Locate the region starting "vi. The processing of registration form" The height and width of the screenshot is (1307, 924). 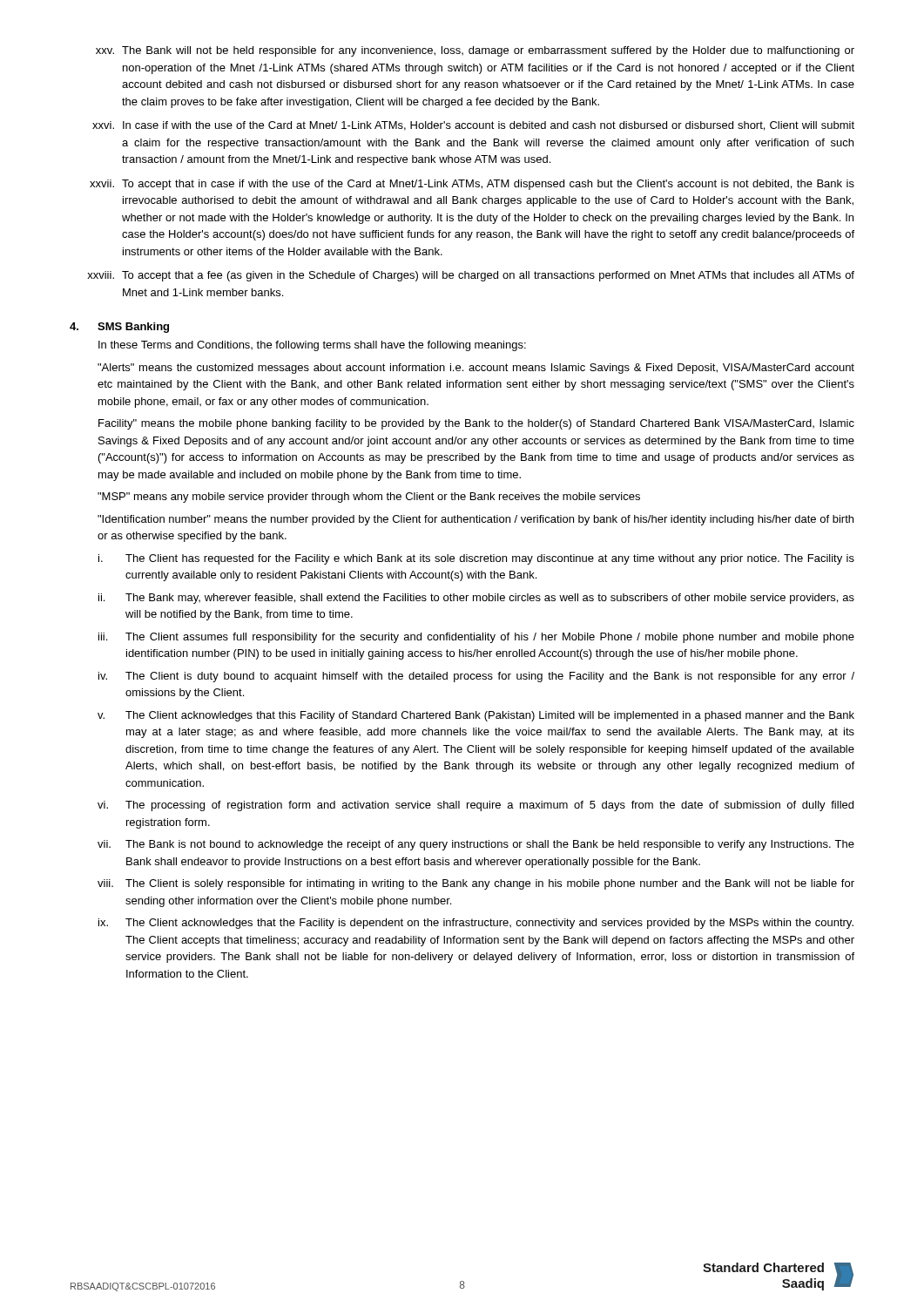coord(476,813)
